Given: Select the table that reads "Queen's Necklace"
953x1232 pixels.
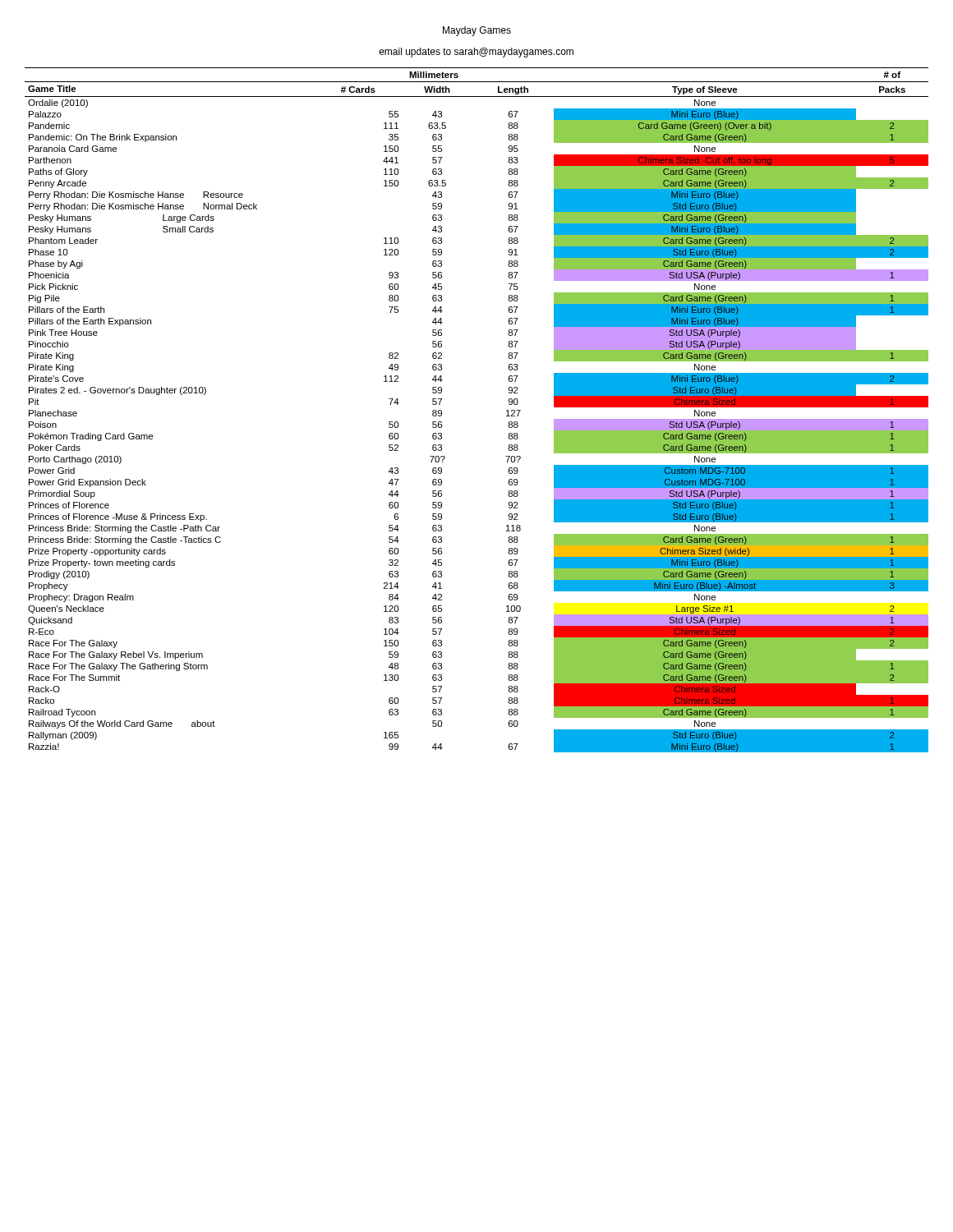Looking at the screenshot, I should (x=476, y=410).
